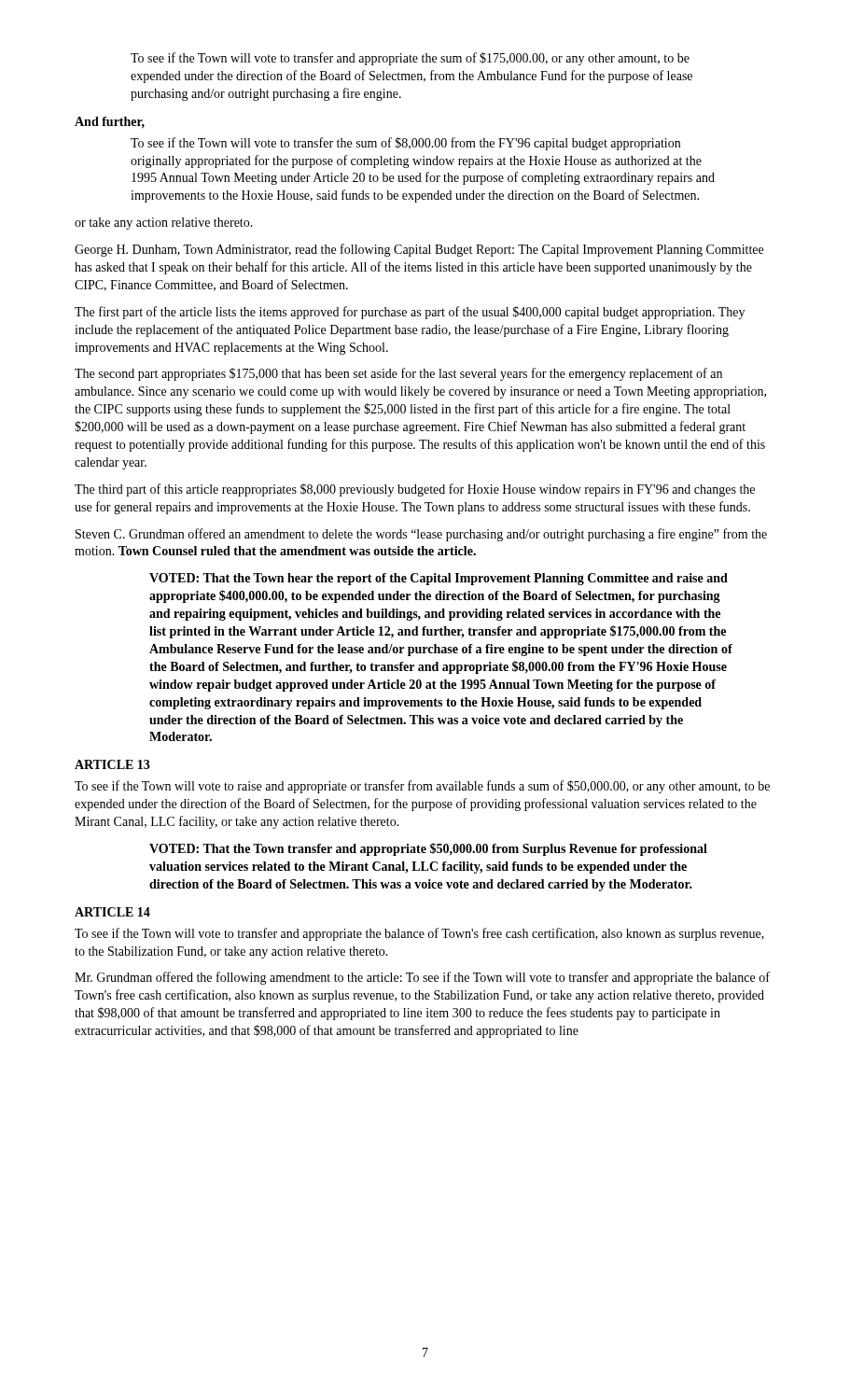Locate the block of text that opens with "or take any"
Viewport: 850px width, 1400px height.
[164, 224]
